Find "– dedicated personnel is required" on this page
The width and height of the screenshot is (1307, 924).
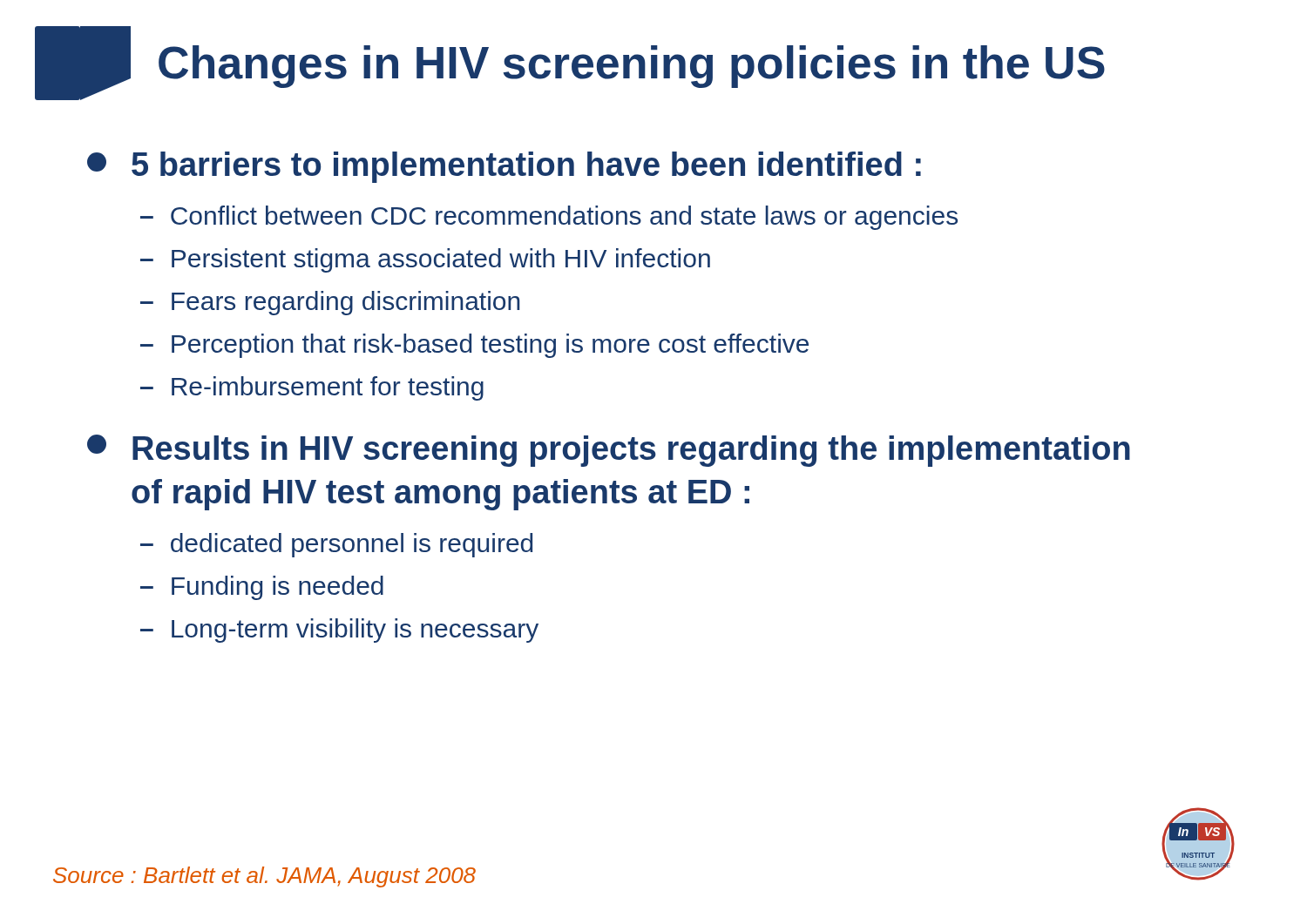[x=337, y=543]
